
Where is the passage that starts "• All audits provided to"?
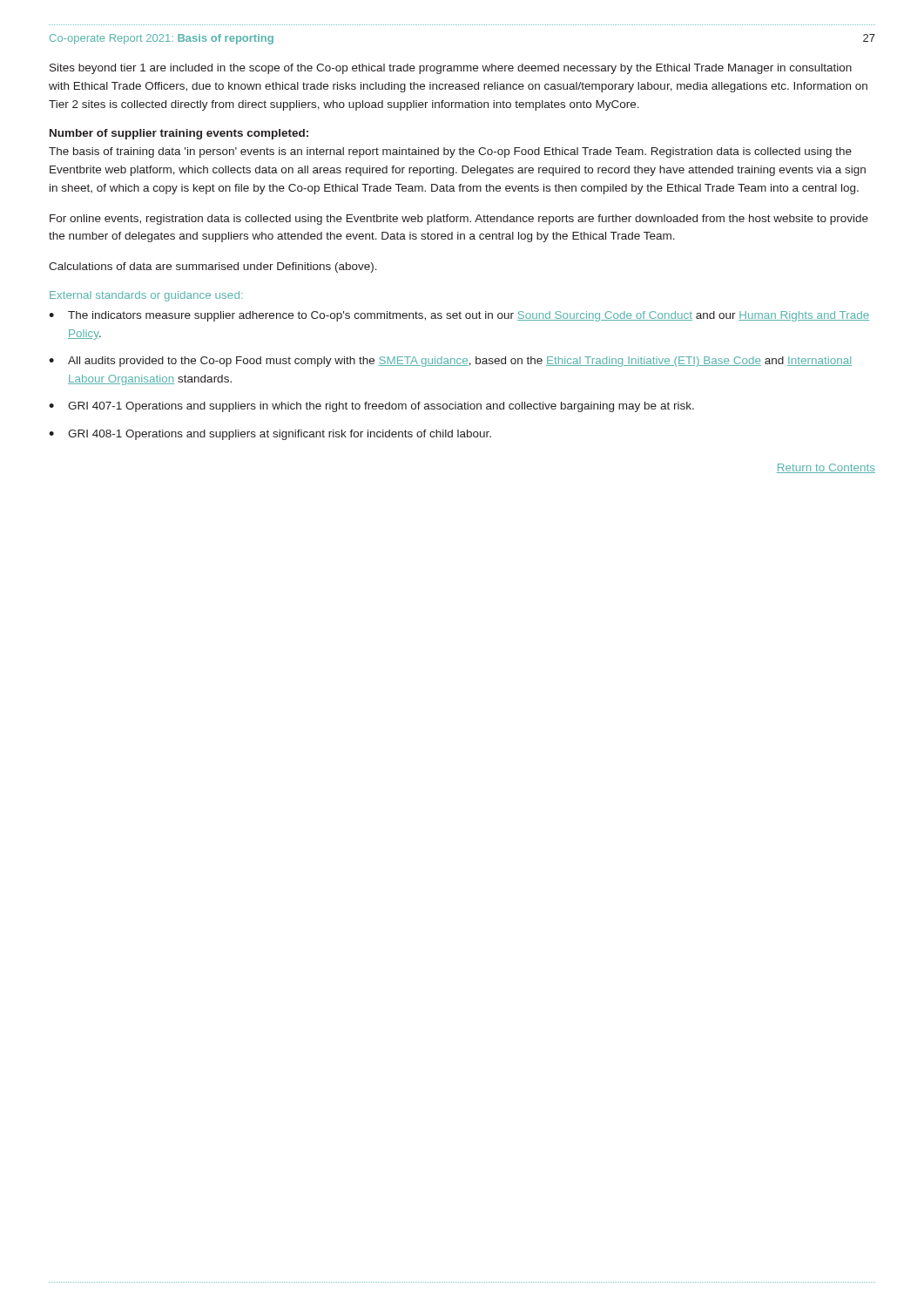point(462,370)
